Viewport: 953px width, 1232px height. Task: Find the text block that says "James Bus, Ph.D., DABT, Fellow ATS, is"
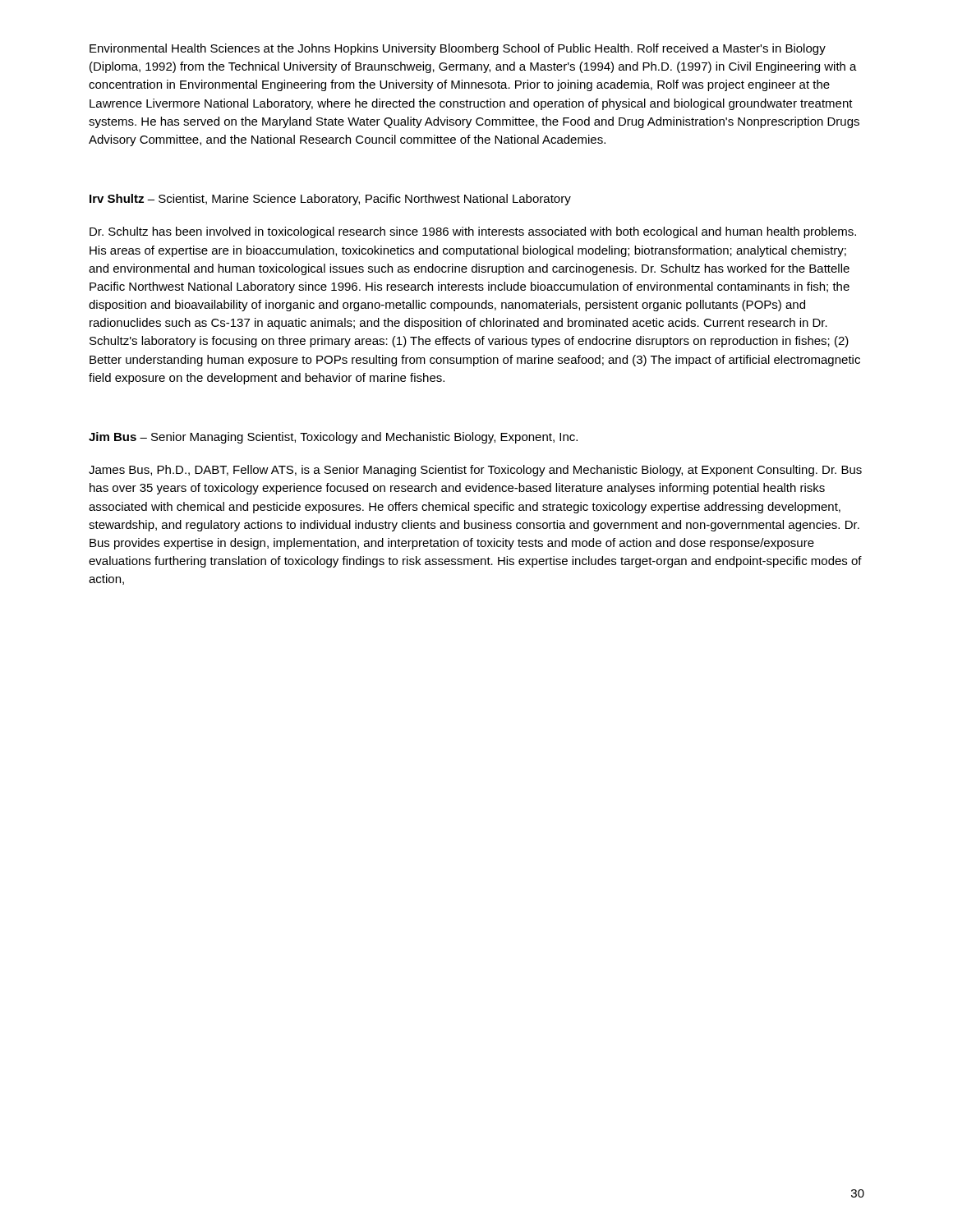[475, 524]
